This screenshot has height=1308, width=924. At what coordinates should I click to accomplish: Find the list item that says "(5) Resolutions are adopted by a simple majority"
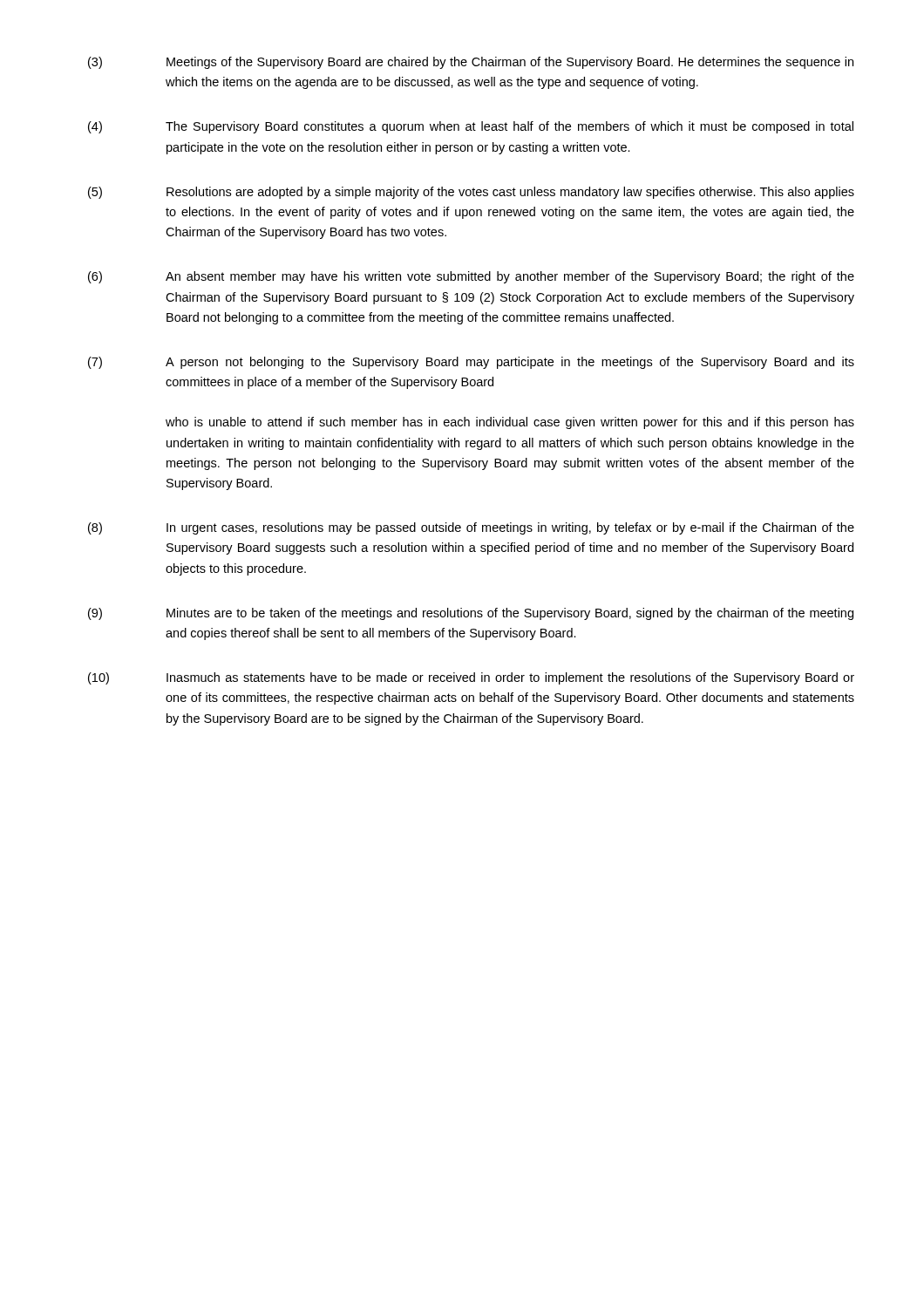[471, 212]
